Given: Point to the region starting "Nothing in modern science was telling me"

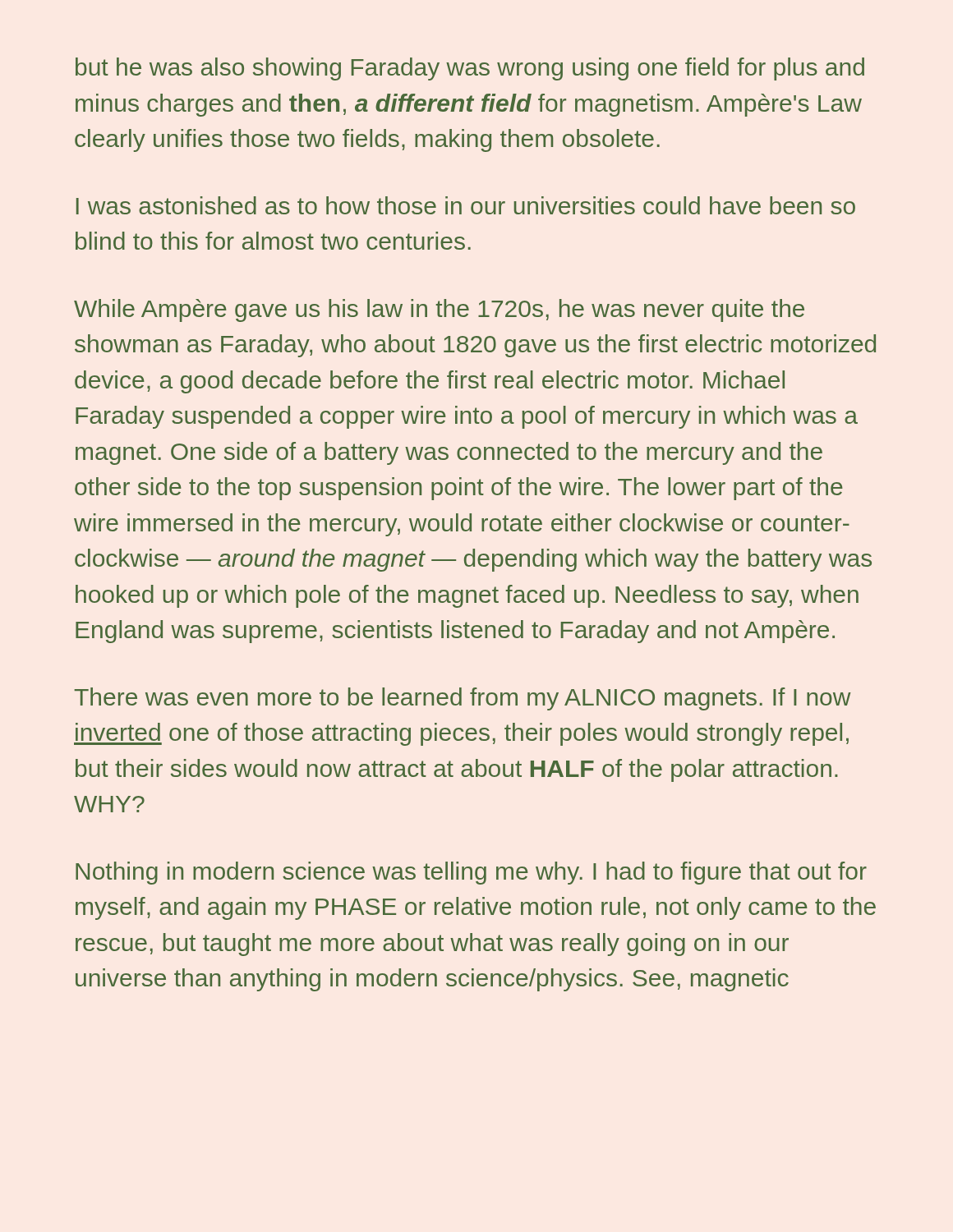Looking at the screenshot, I should (x=475, y=924).
